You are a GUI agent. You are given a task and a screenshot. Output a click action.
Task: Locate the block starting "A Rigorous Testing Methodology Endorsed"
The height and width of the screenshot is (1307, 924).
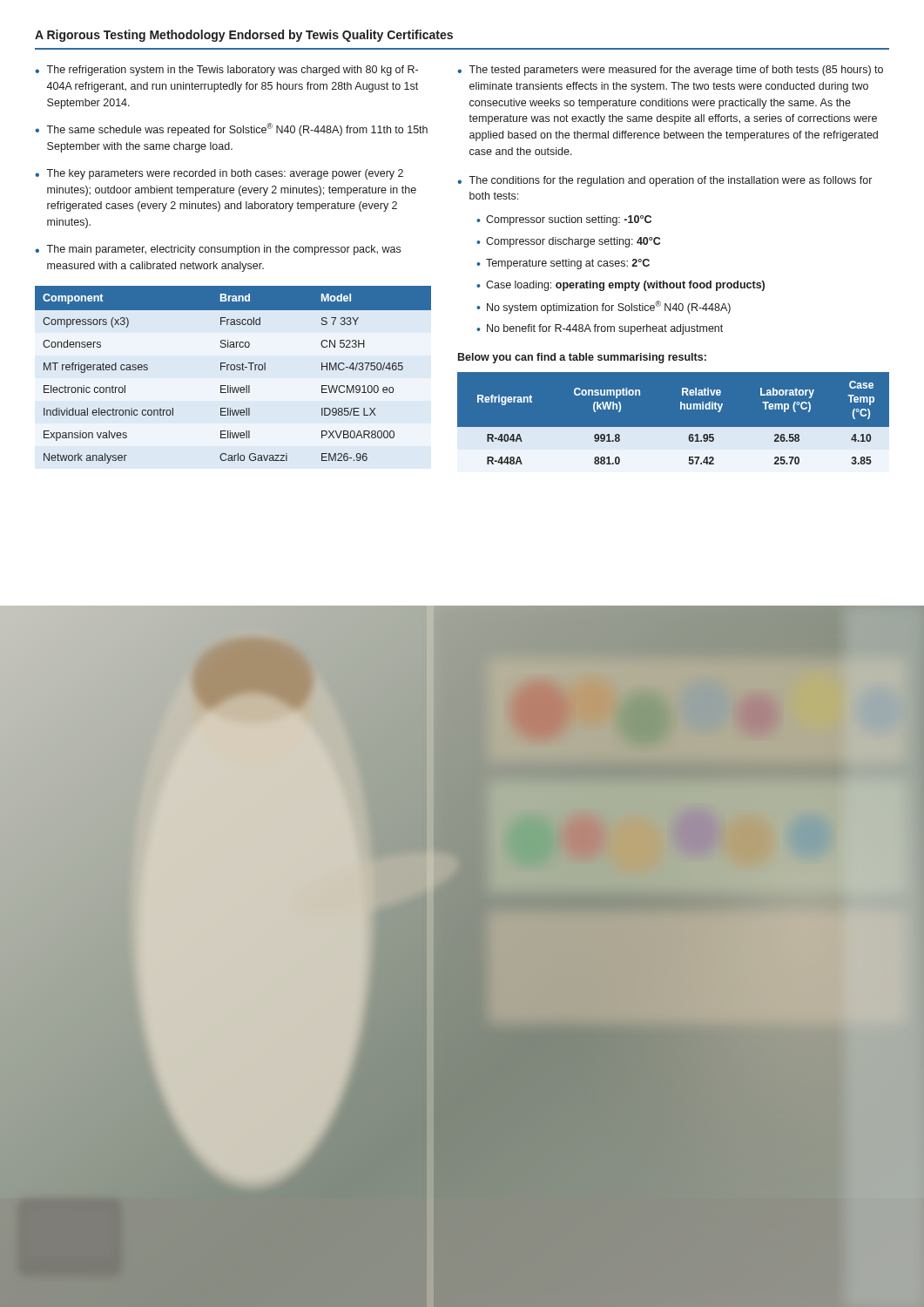pos(244,35)
